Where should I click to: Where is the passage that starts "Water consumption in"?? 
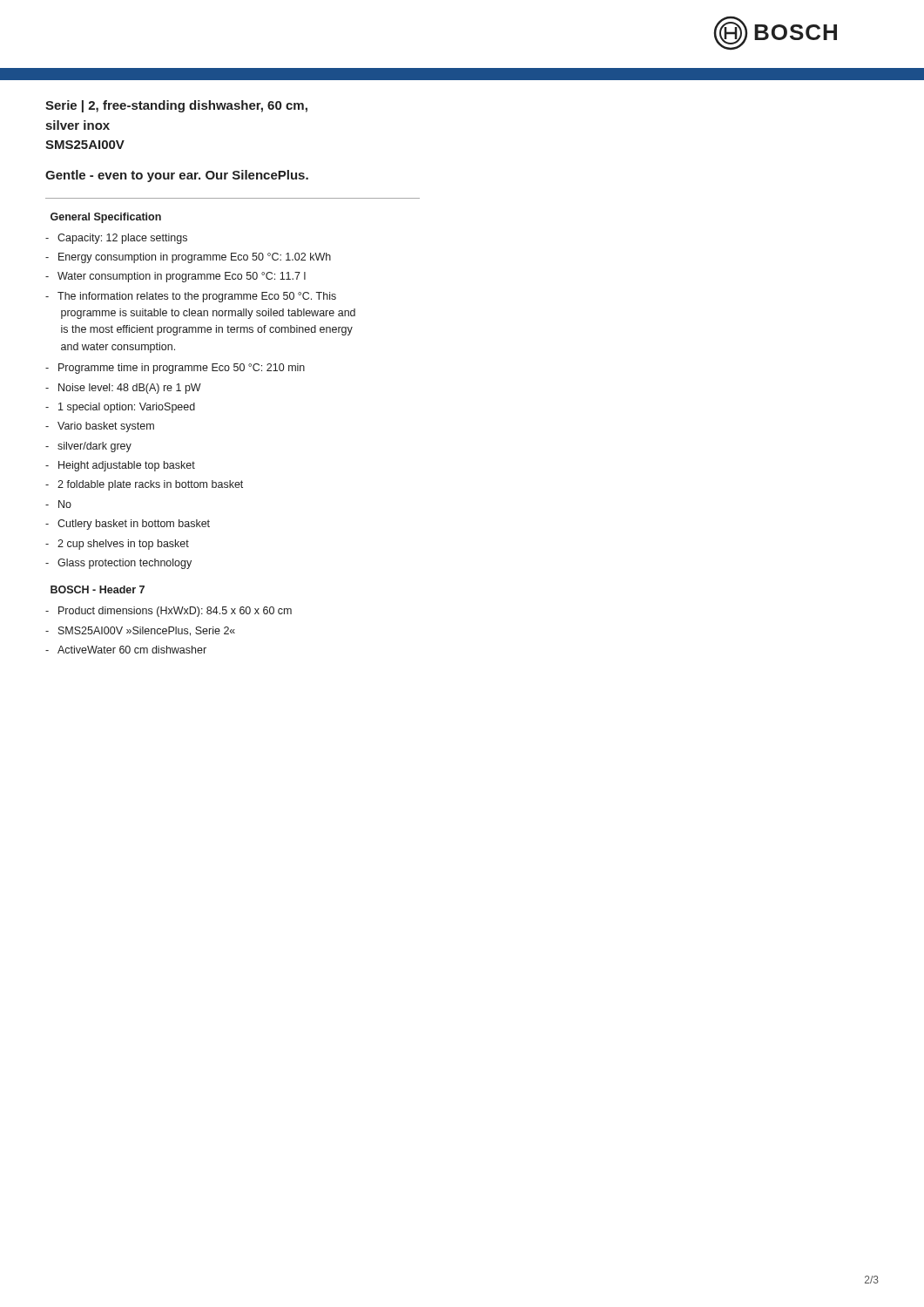182,276
